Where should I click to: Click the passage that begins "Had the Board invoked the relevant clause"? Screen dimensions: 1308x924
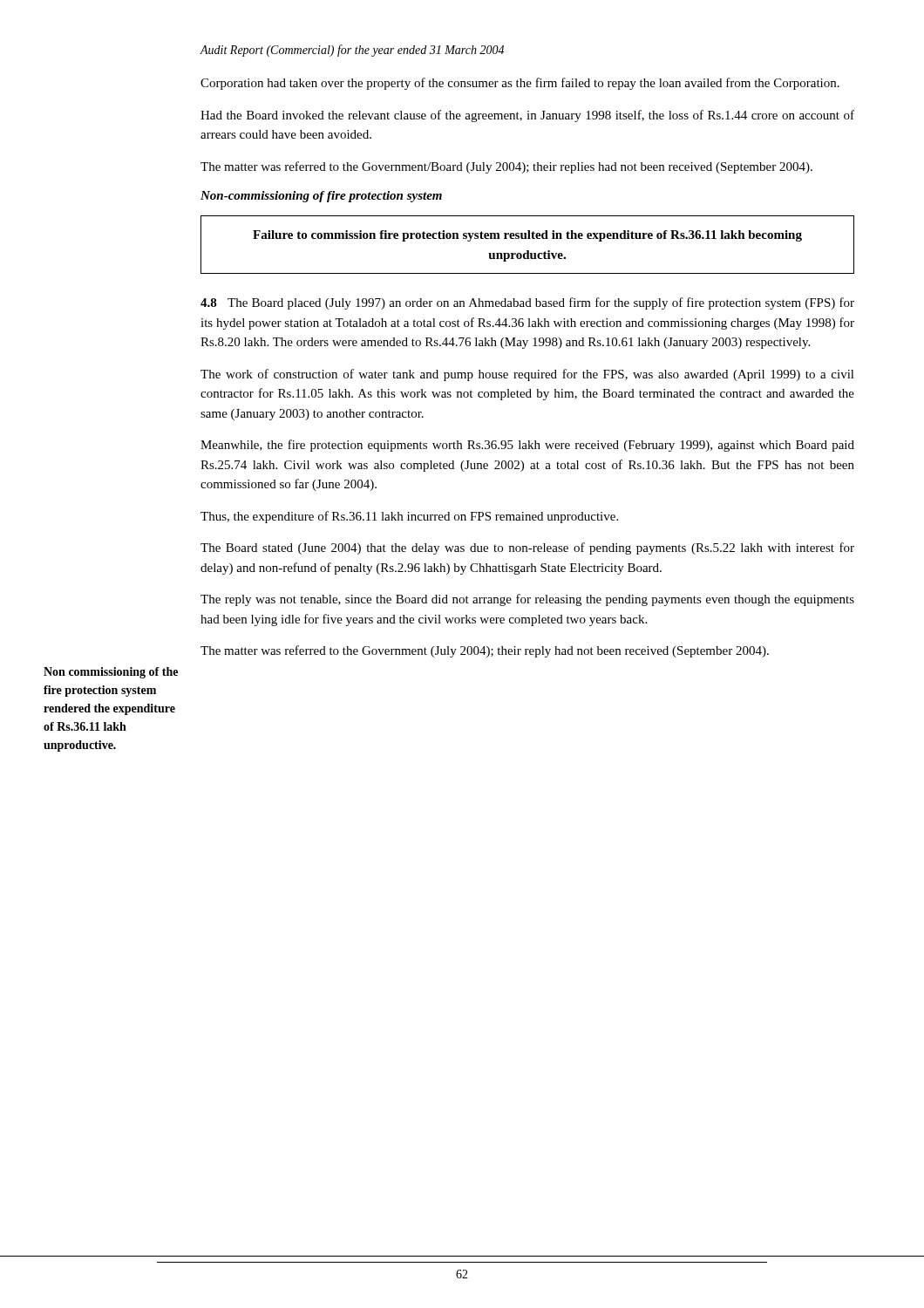tap(527, 124)
